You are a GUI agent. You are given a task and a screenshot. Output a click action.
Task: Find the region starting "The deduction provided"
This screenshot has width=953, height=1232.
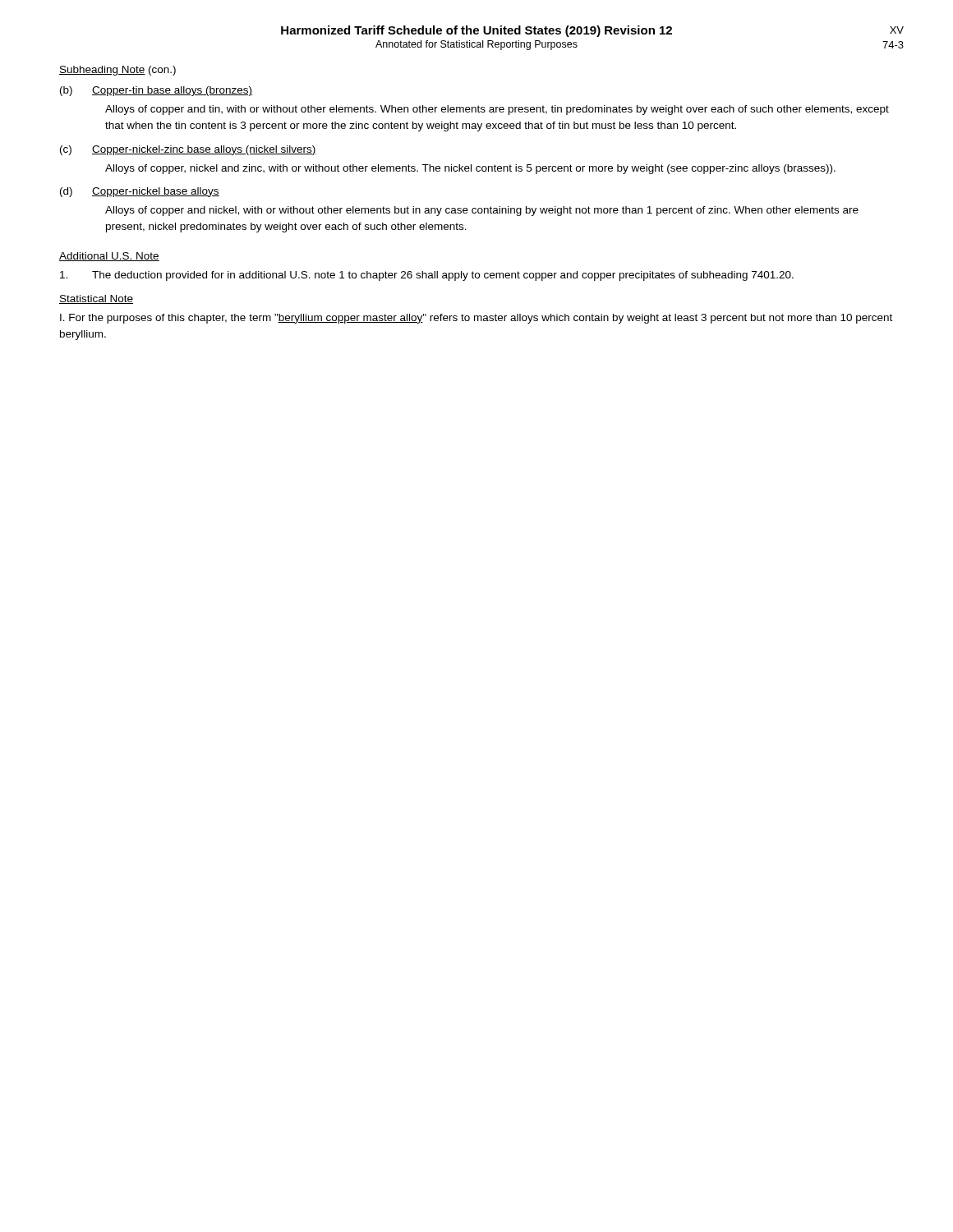476,275
